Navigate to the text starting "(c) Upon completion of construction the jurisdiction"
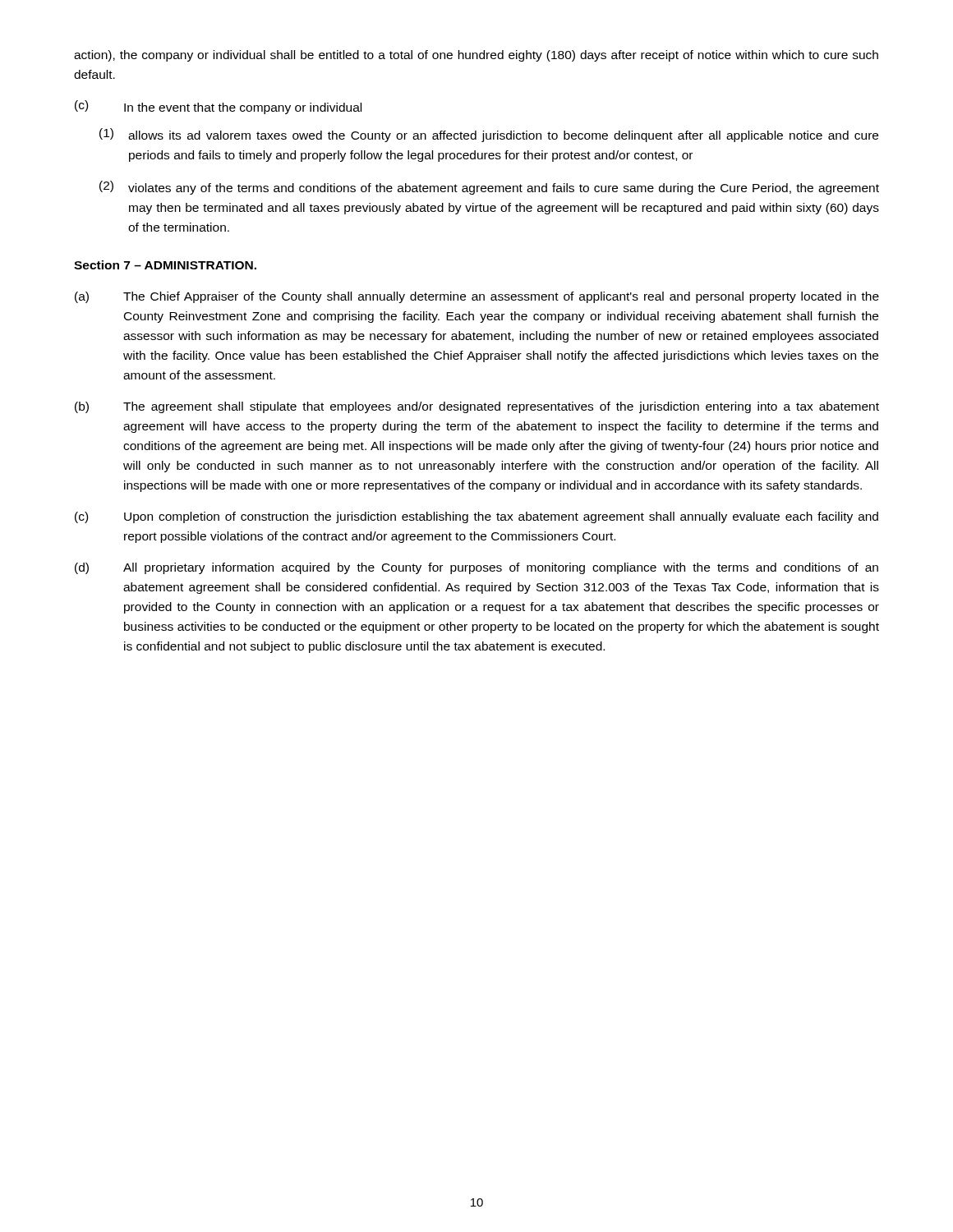This screenshot has height=1232, width=953. point(476,527)
